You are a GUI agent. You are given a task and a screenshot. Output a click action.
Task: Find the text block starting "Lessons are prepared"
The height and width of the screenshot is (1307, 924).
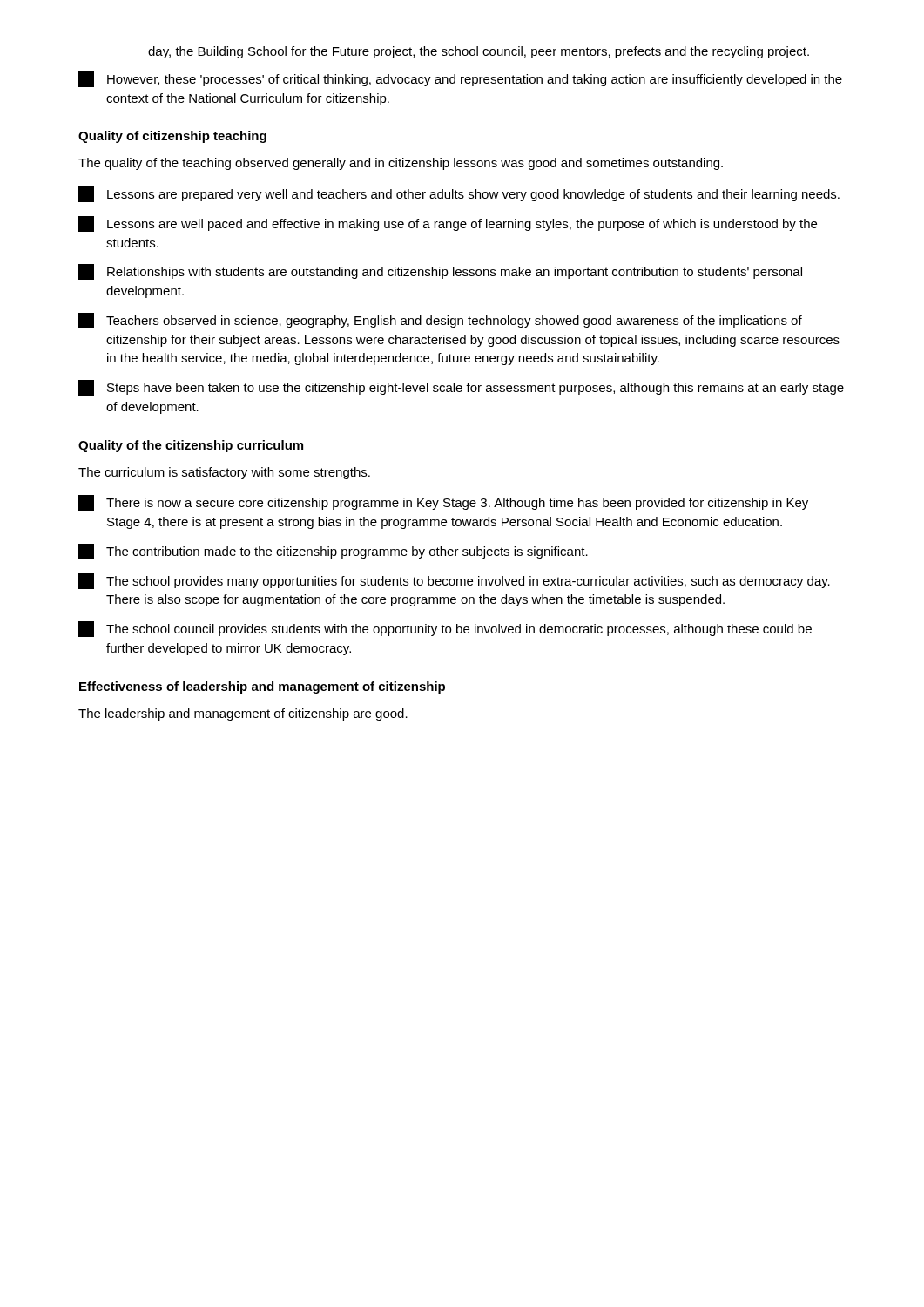pos(462,194)
